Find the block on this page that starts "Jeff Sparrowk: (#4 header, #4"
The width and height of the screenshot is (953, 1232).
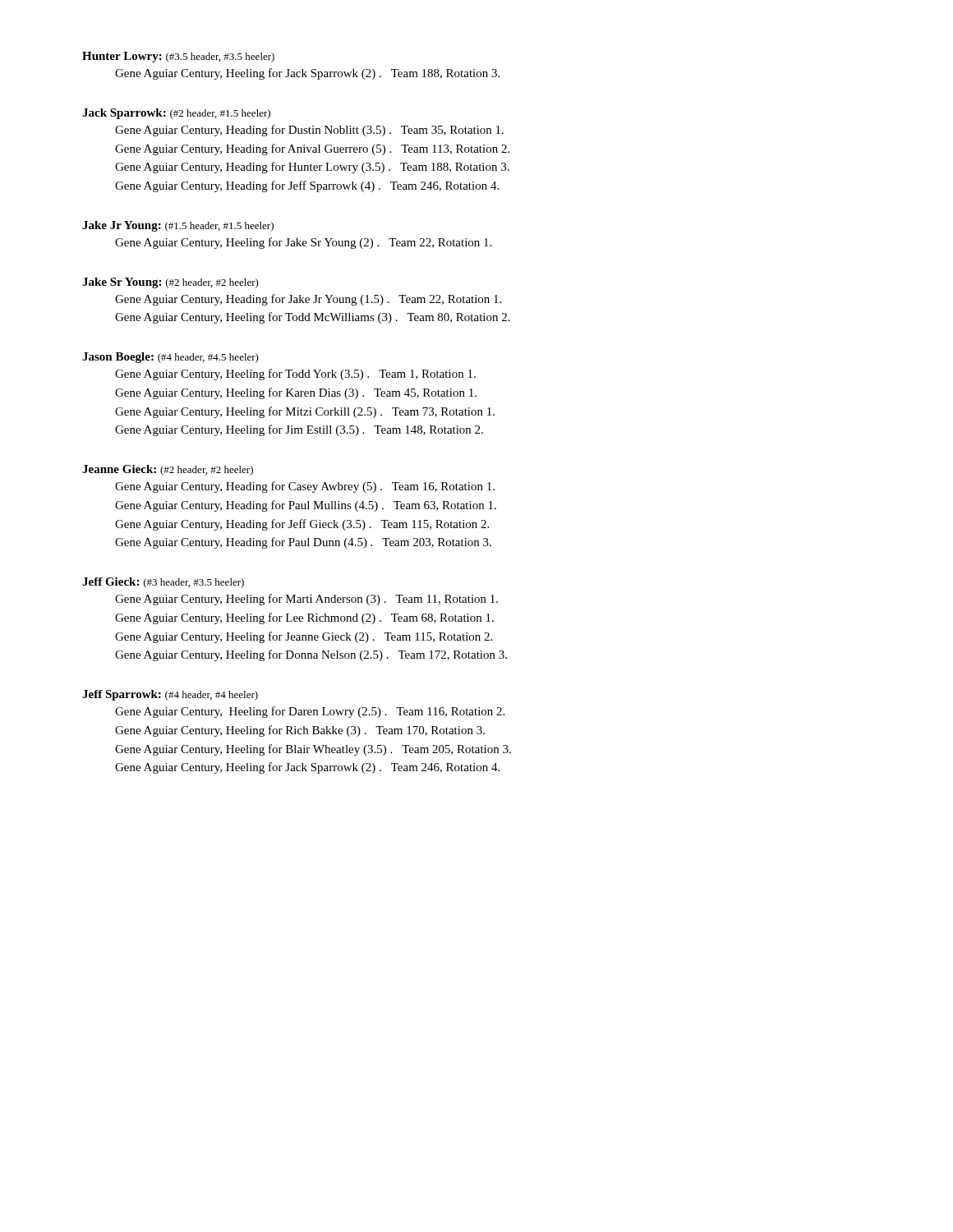(476, 732)
